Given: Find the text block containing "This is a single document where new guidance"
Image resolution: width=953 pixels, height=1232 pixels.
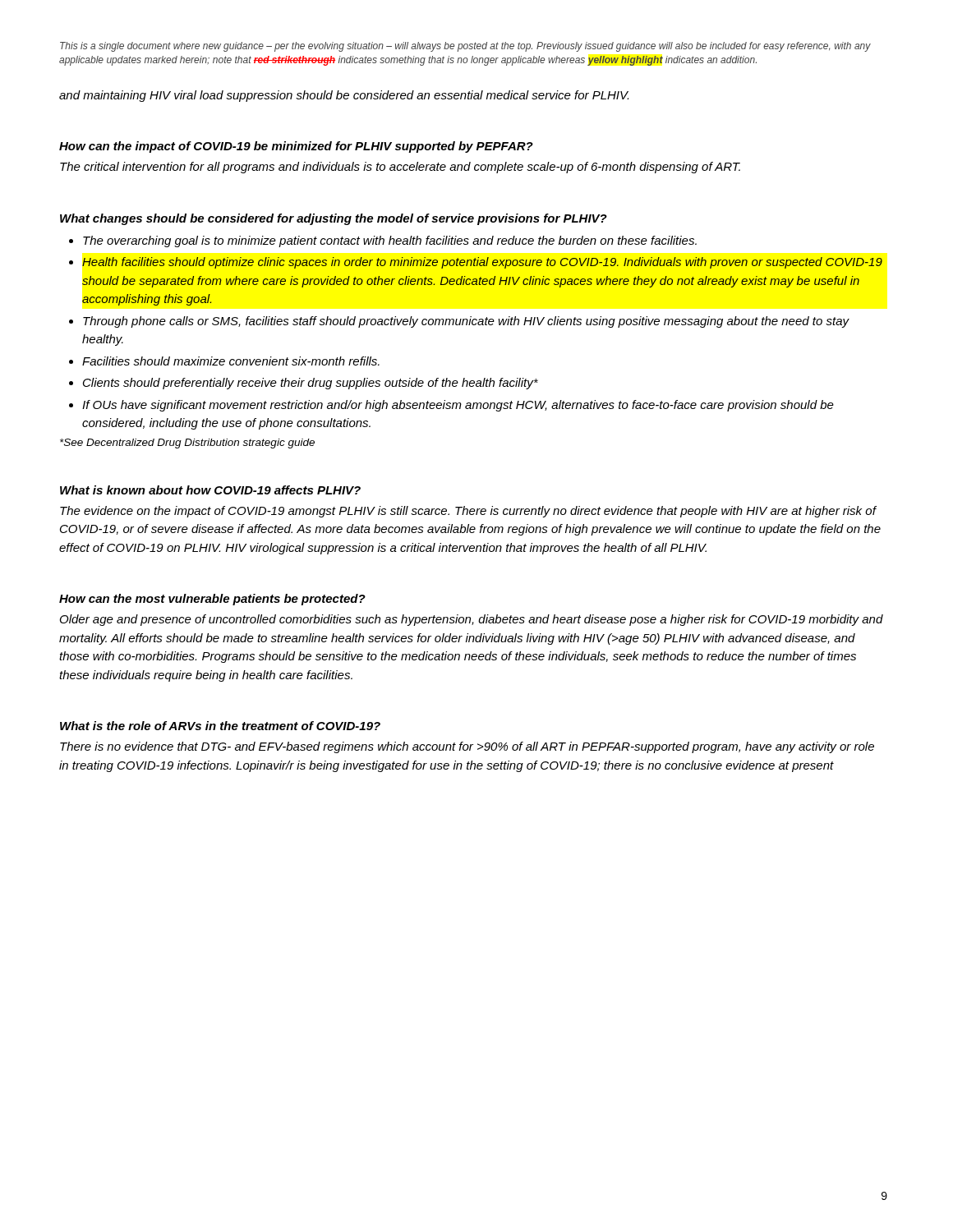Looking at the screenshot, I should pos(465,53).
